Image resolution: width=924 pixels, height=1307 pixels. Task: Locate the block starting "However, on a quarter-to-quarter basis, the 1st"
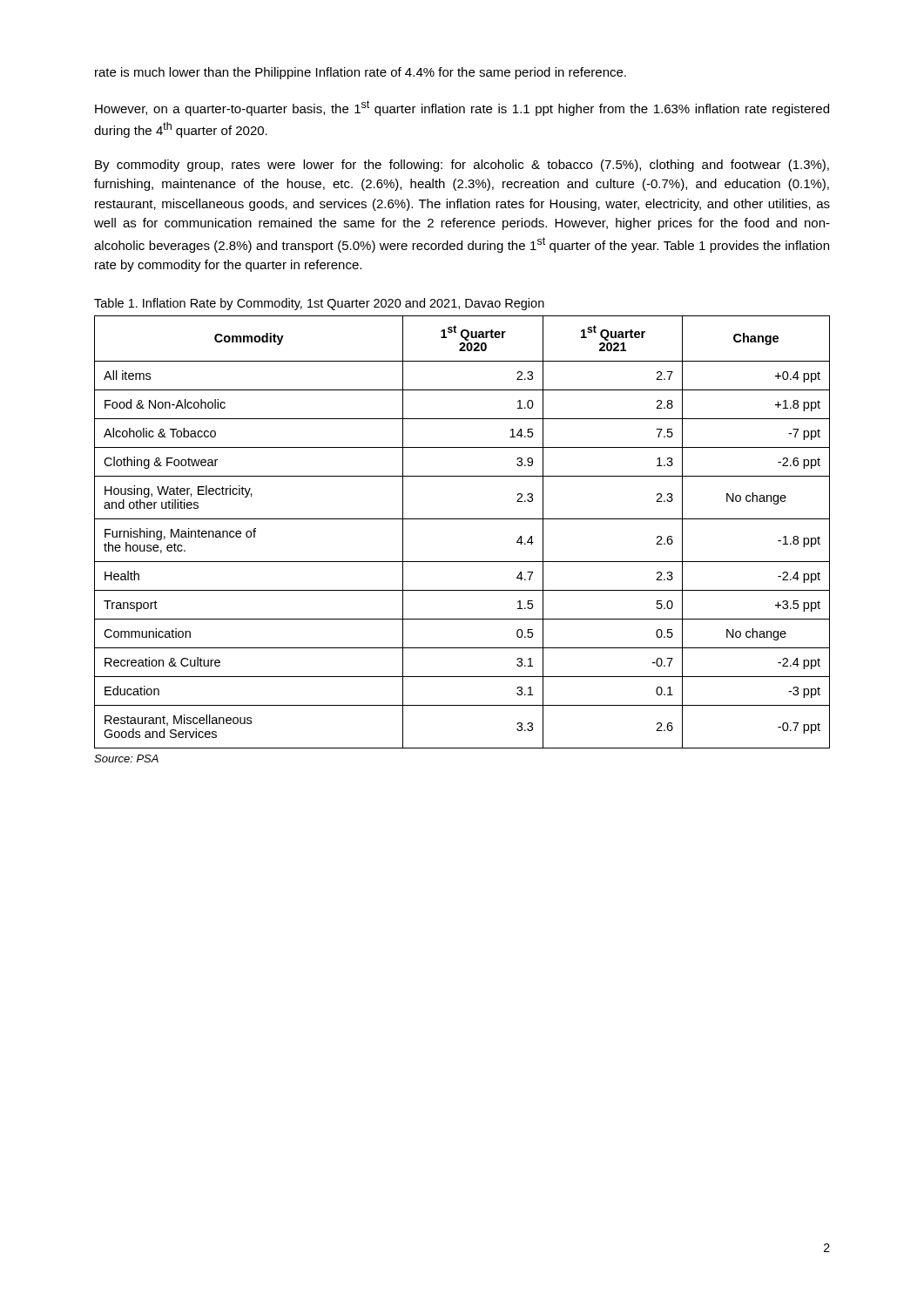[x=462, y=118]
